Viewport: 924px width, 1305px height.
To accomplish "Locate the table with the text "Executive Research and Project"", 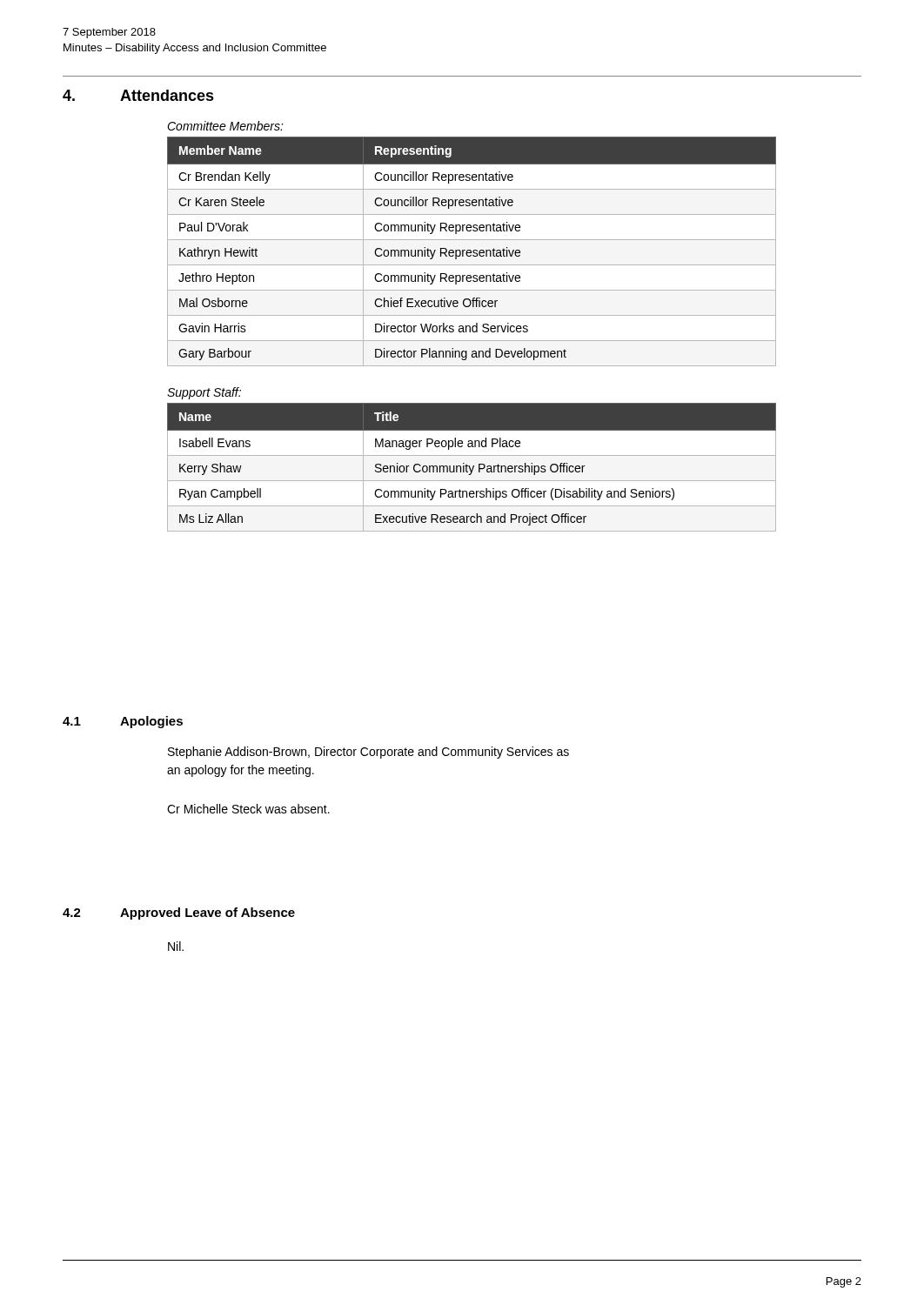I will coord(514,467).
